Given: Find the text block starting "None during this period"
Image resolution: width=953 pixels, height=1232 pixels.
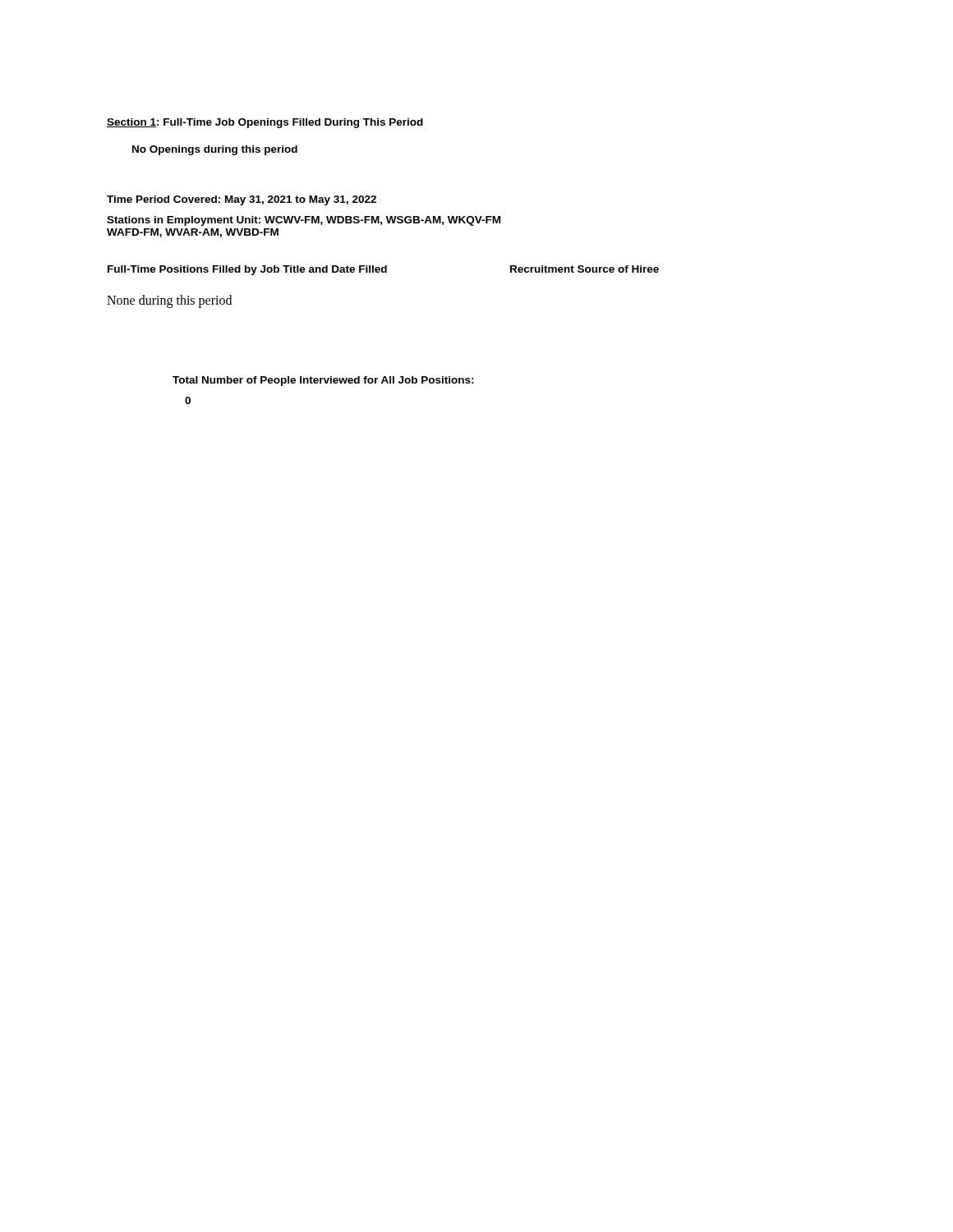Looking at the screenshot, I should [x=169, y=300].
